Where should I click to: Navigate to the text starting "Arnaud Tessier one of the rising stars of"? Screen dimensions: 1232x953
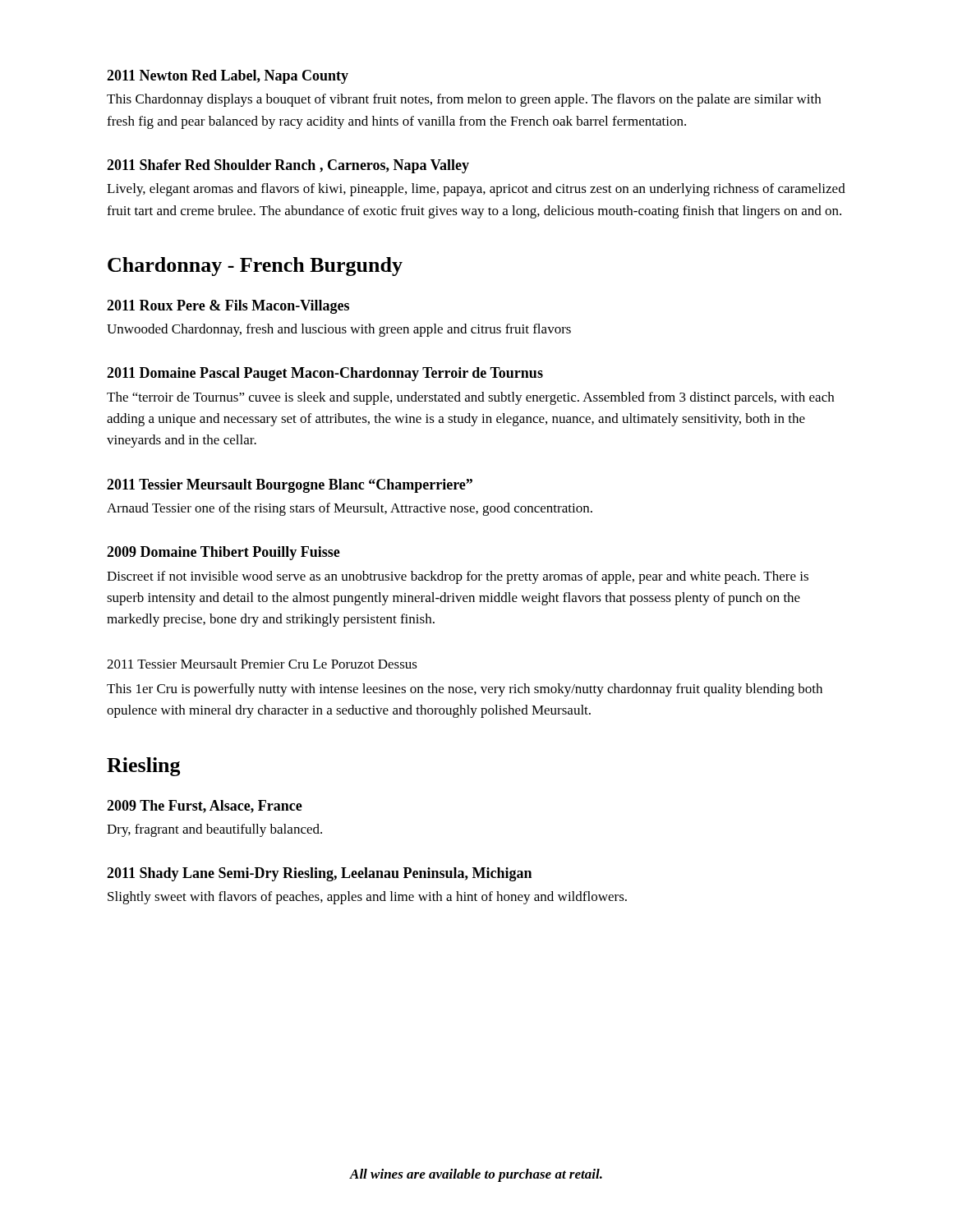[350, 508]
